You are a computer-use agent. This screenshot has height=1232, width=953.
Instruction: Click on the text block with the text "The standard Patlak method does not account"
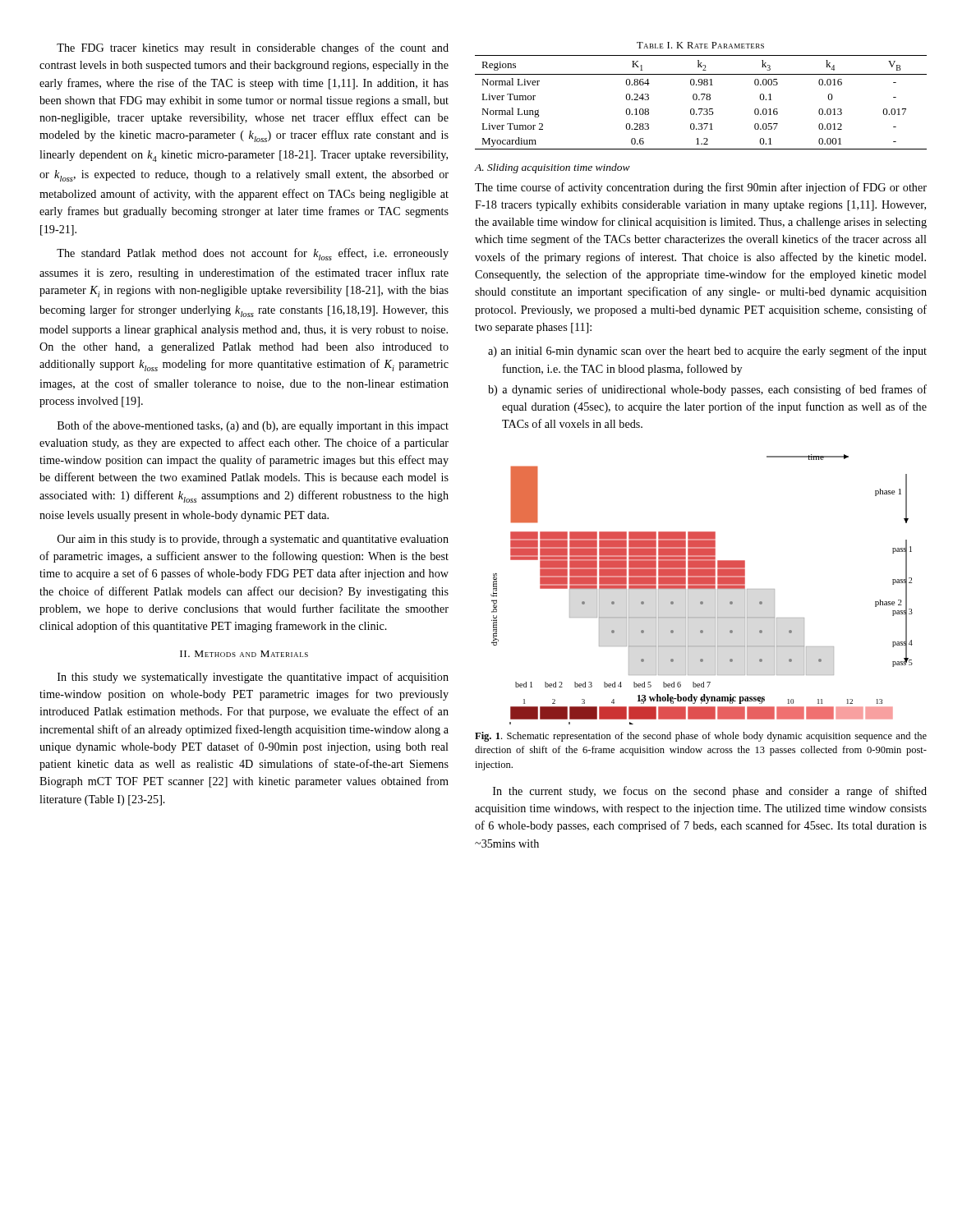(x=244, y=327)
